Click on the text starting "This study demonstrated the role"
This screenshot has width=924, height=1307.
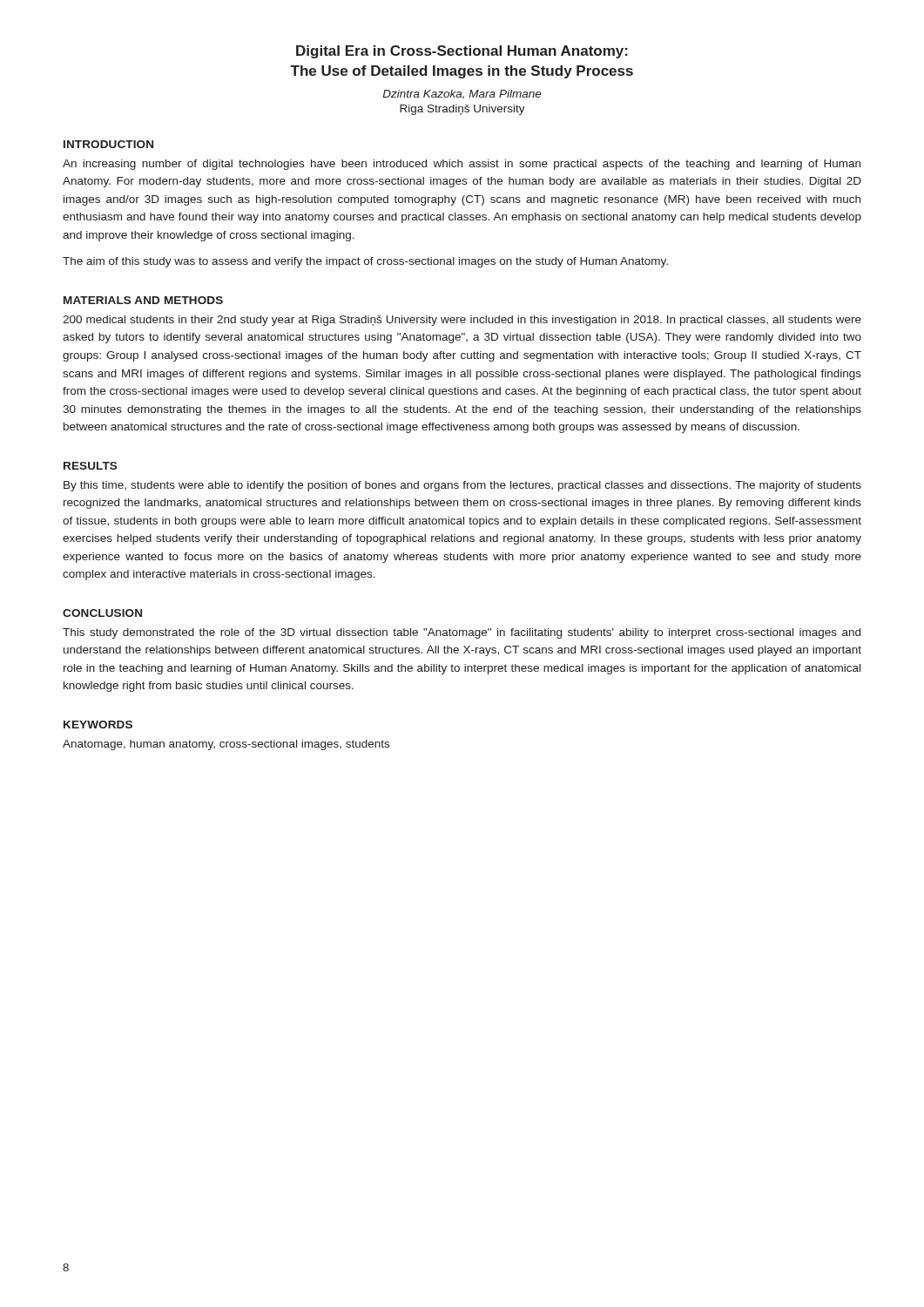[462, 659]
